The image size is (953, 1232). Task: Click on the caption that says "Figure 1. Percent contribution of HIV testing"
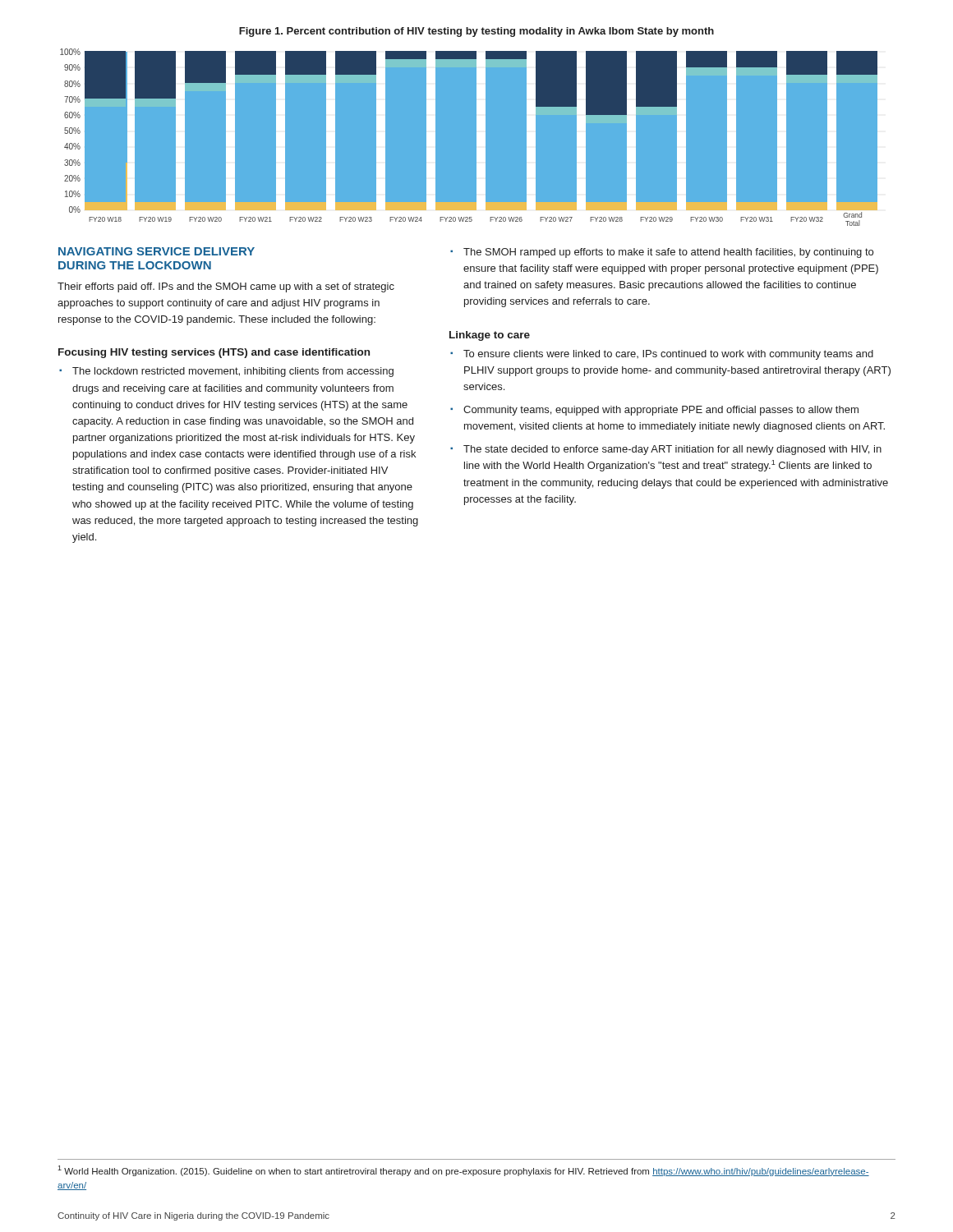click(x=476, y=31)
